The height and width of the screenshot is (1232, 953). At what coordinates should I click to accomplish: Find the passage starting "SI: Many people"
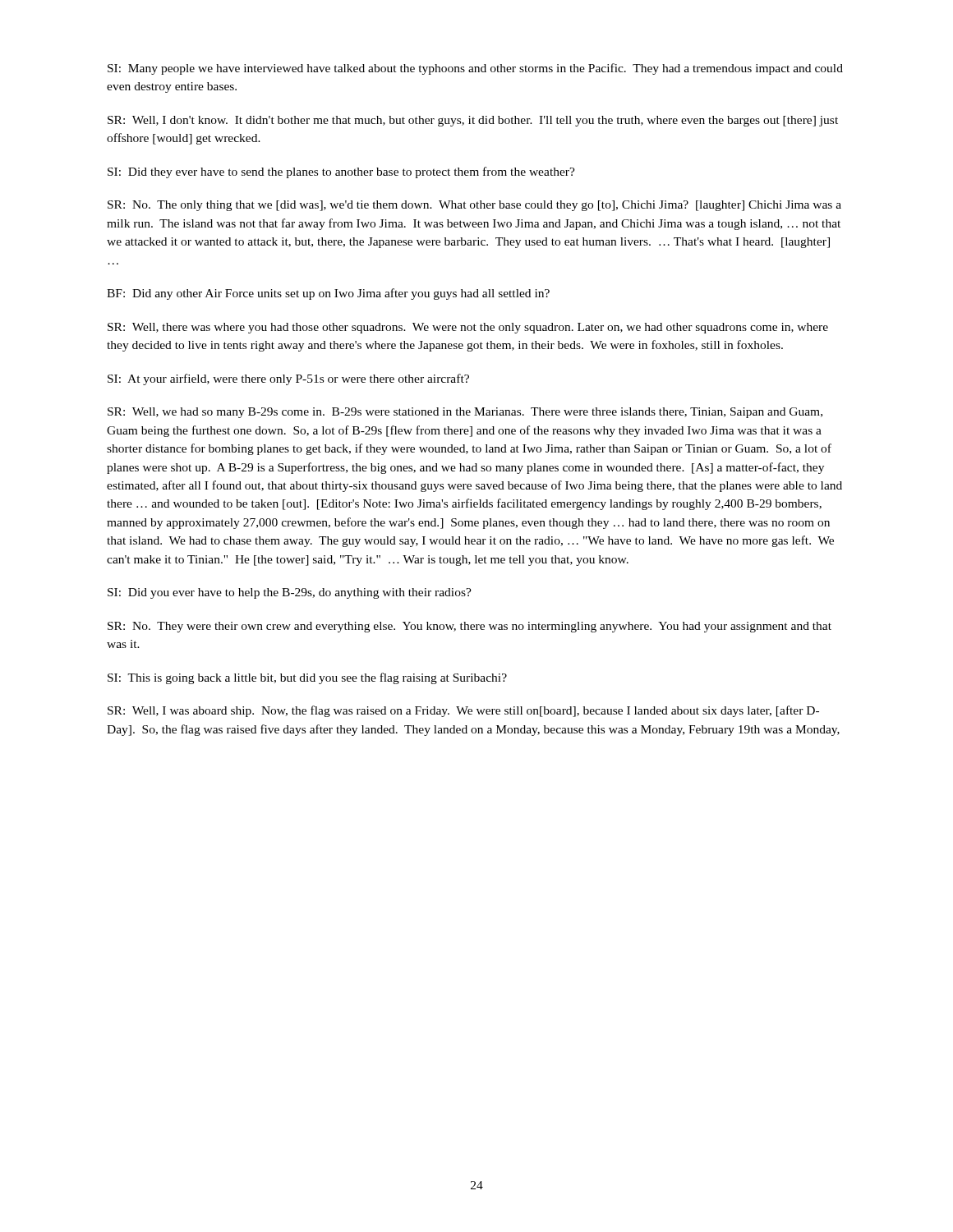point(475,77)
